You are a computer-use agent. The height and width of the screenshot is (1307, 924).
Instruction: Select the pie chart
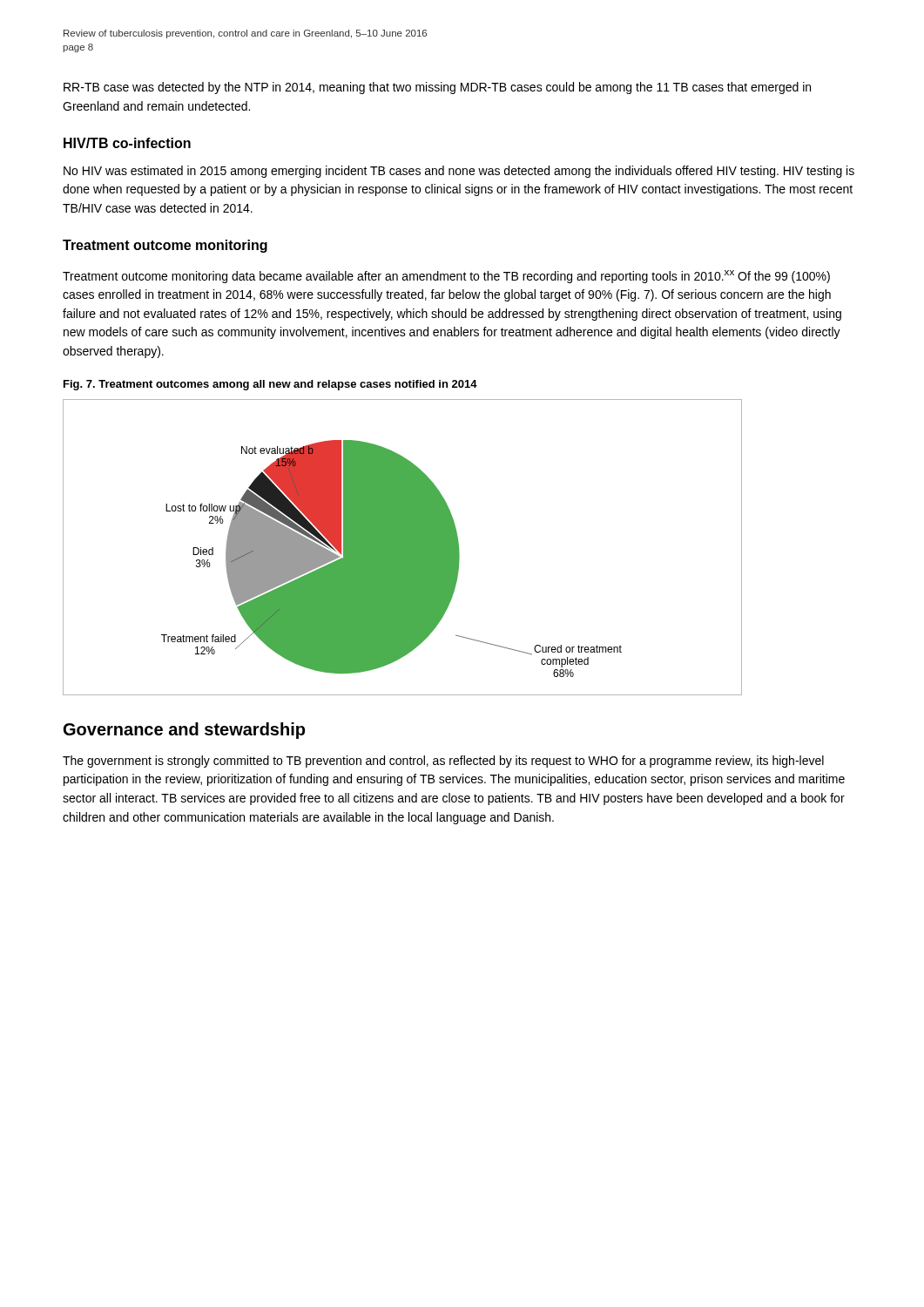(462, 547)
